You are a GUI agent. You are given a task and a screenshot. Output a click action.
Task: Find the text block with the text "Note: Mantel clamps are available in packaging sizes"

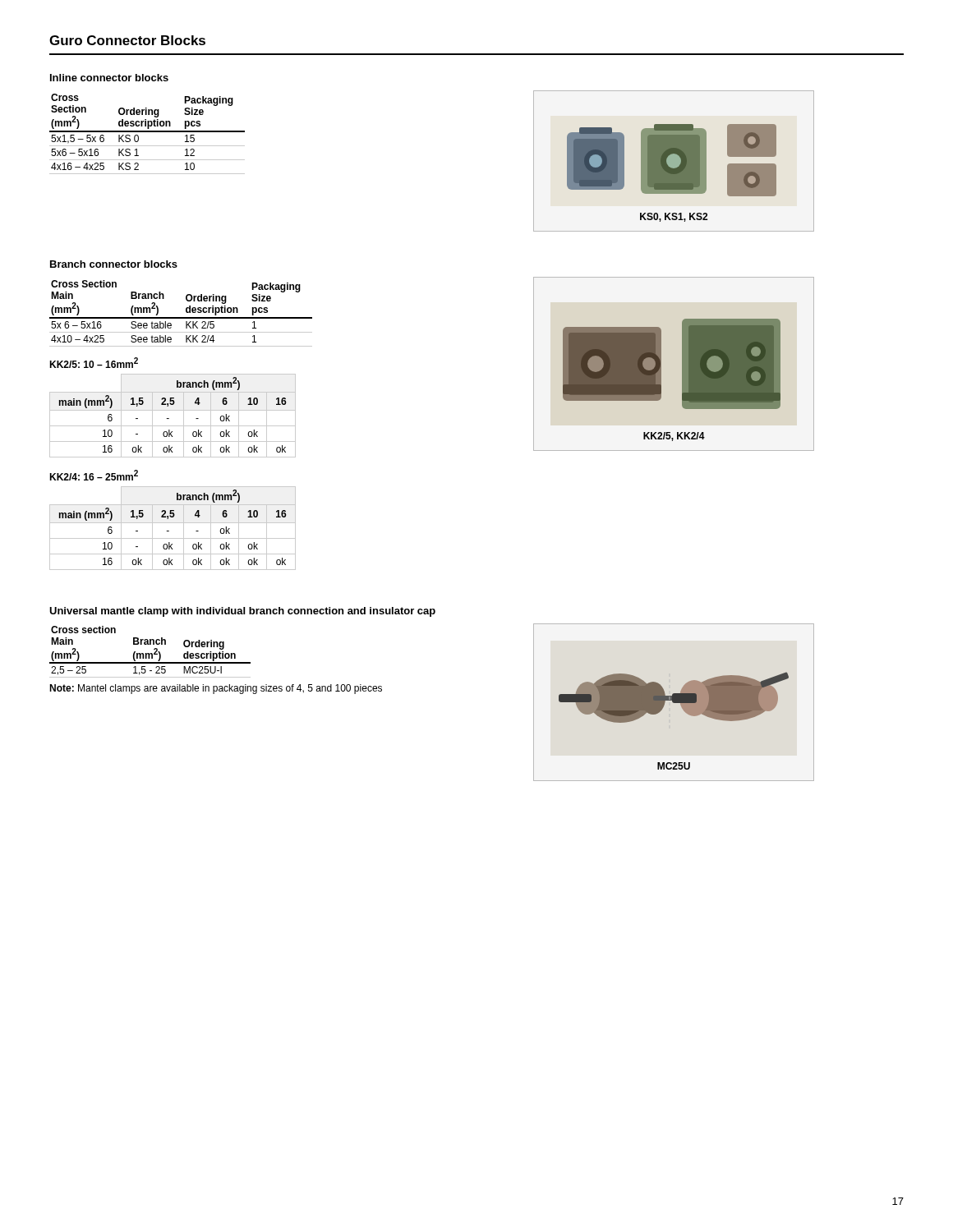(x=216, y=688)
